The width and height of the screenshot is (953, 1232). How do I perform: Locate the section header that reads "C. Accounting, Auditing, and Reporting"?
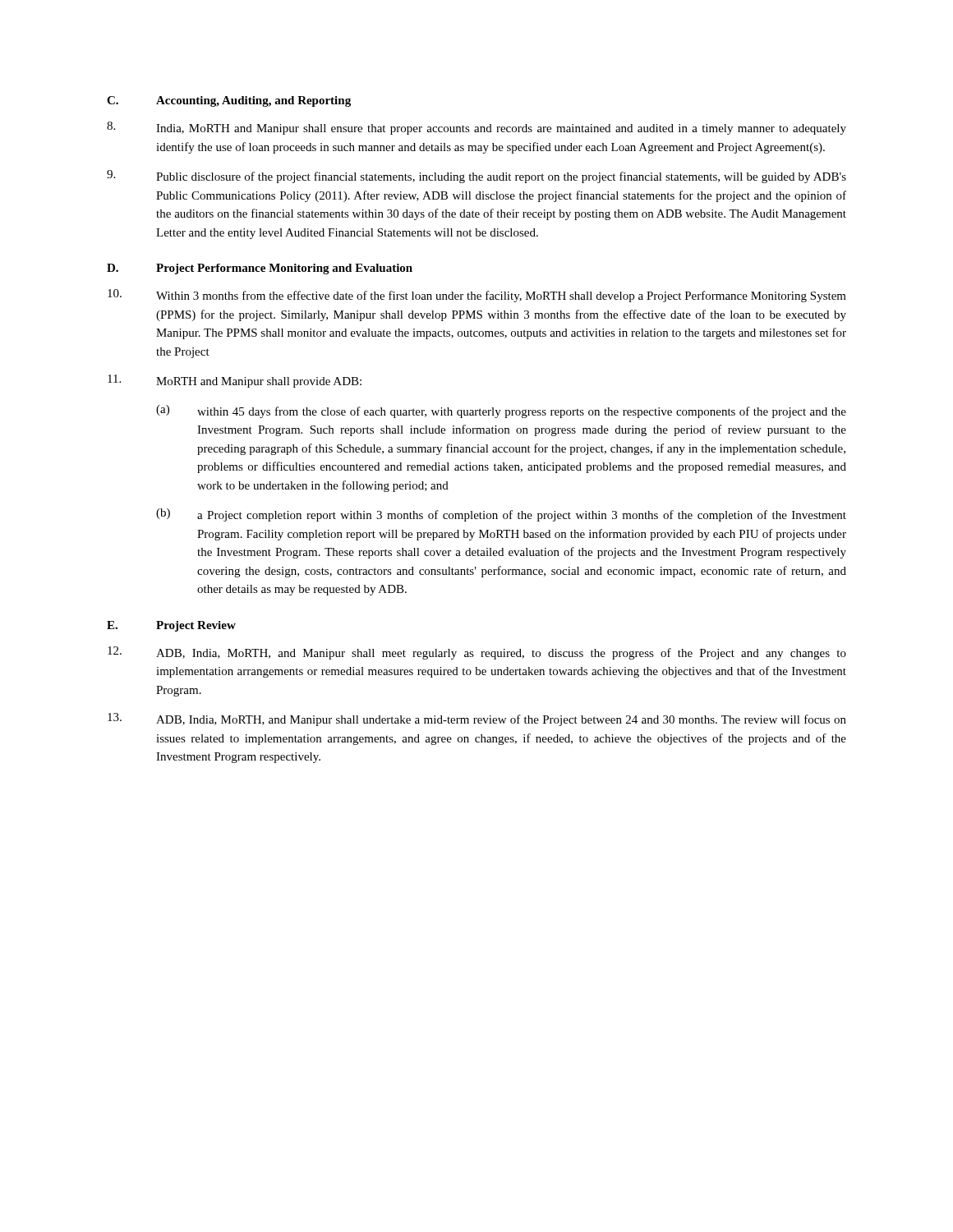coord(229,101)
